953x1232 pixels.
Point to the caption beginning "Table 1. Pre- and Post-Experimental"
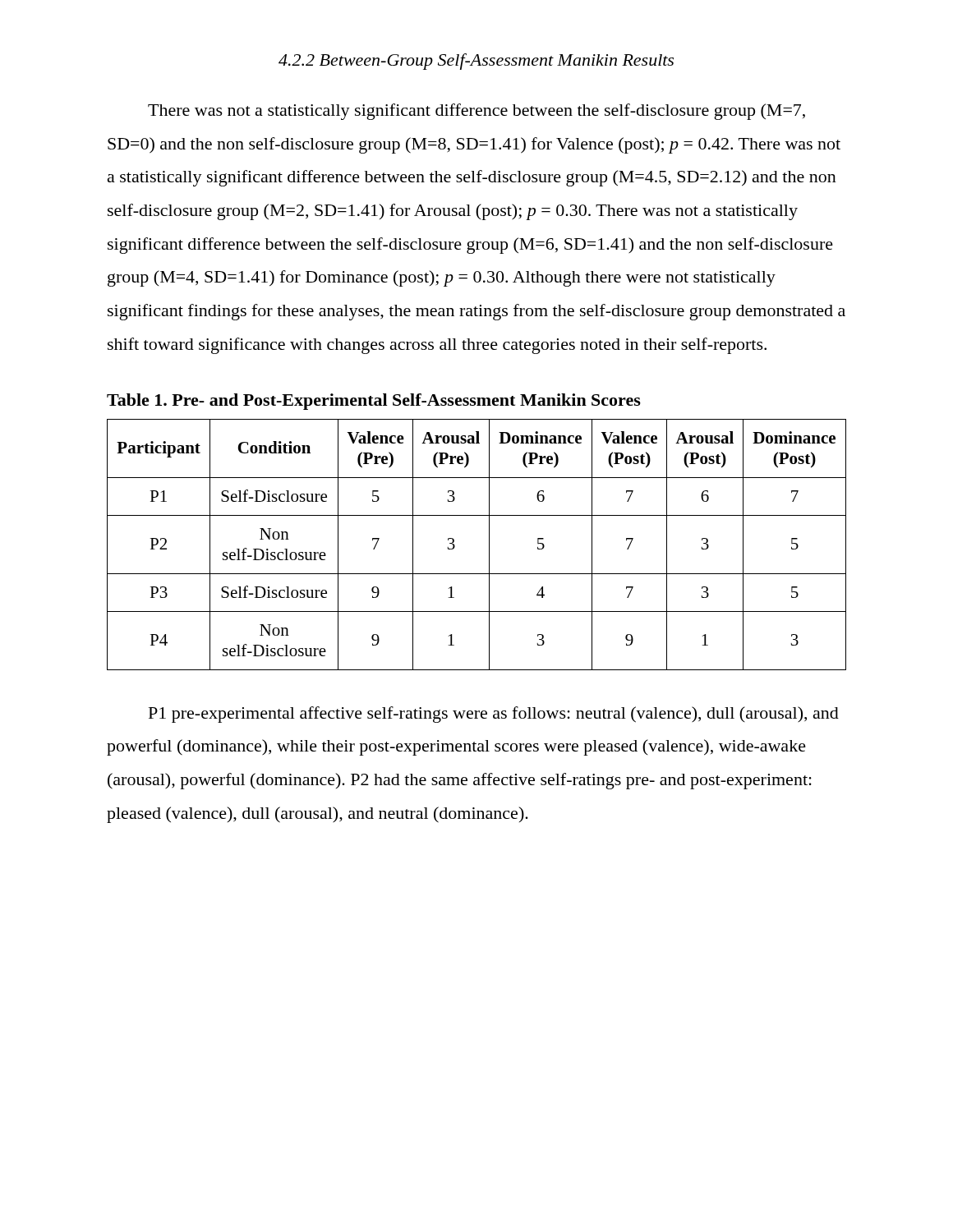(374, 399)
